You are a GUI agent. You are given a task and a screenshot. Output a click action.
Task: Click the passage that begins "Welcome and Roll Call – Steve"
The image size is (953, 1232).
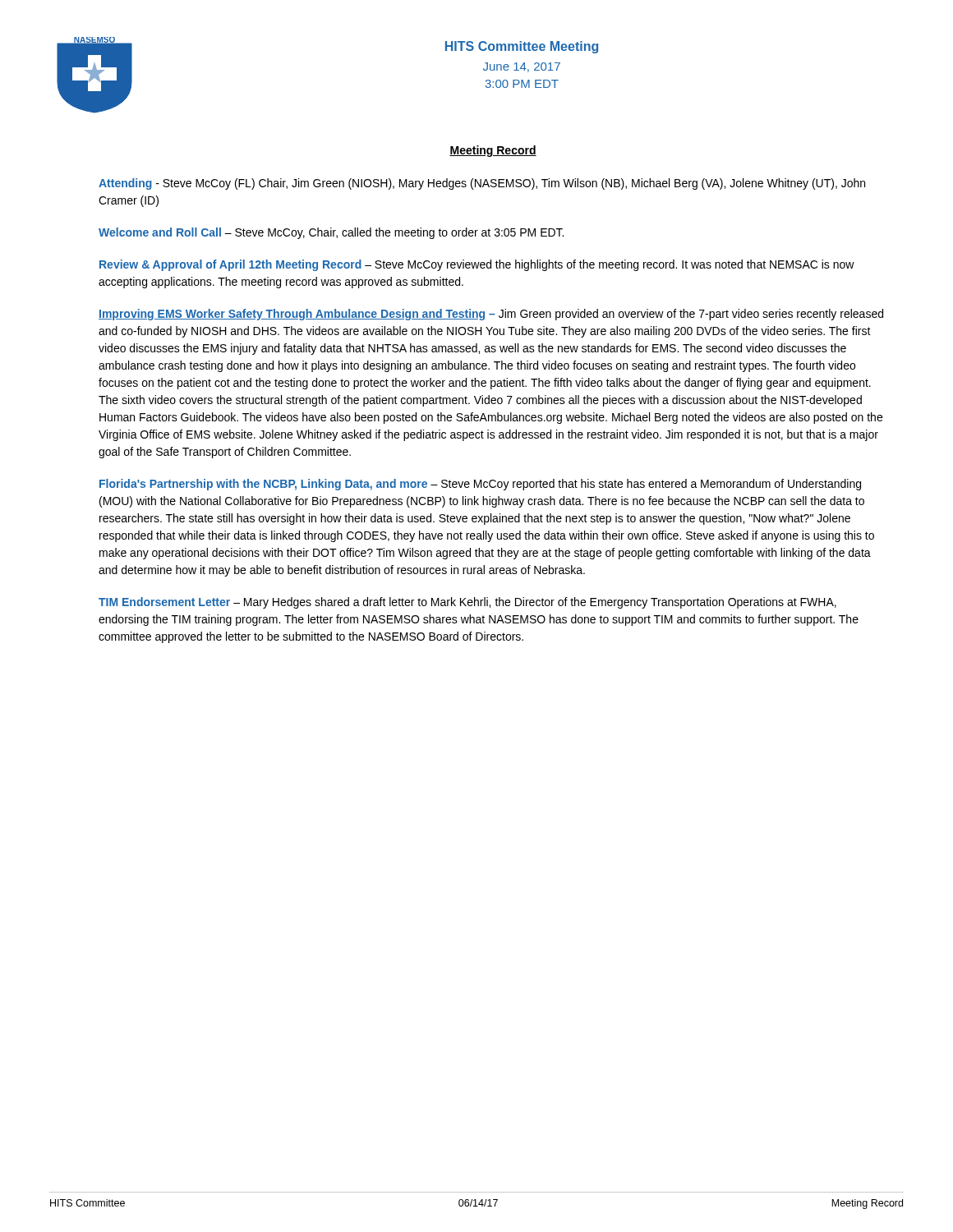332,232
